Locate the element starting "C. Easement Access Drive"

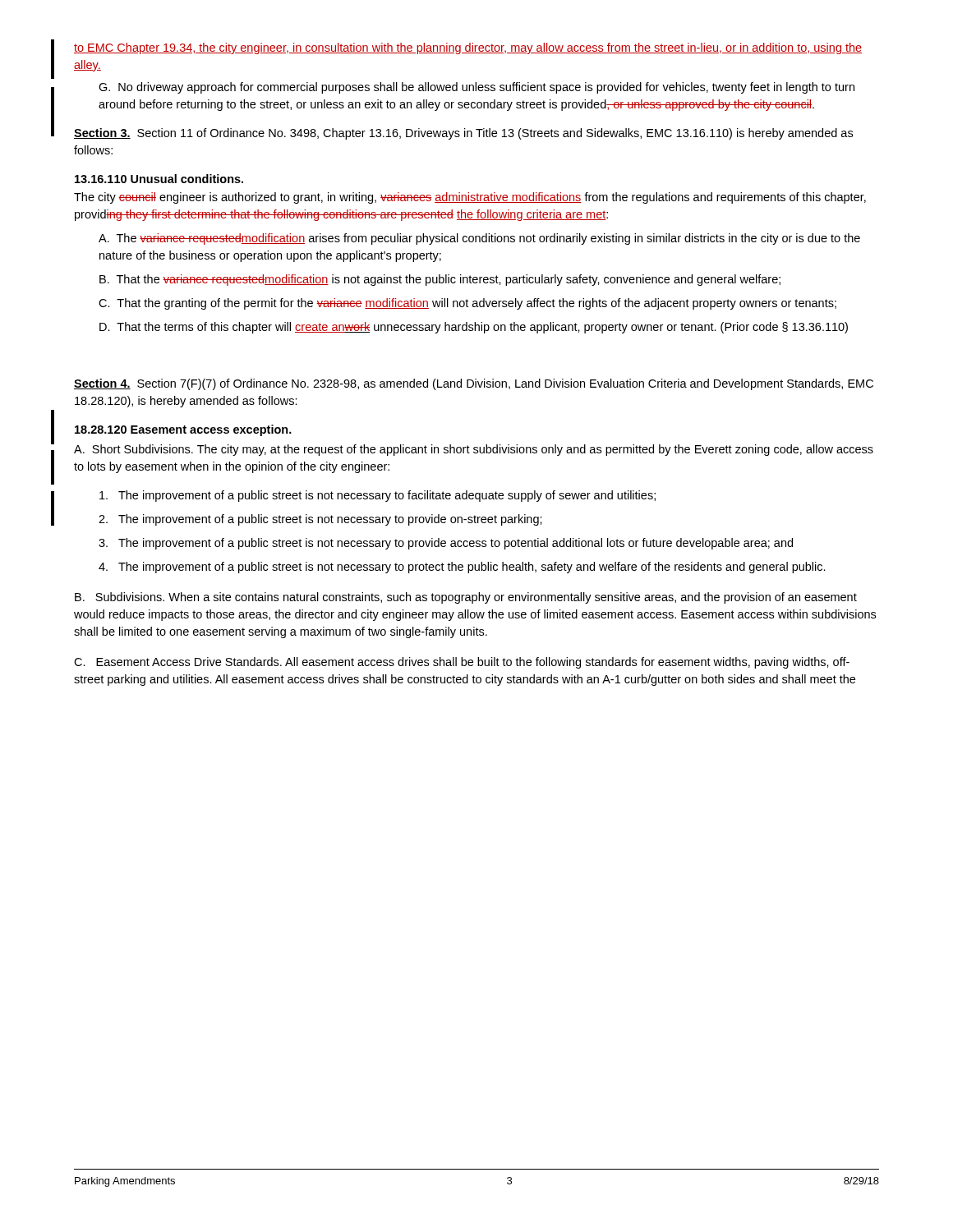(465, 671)
